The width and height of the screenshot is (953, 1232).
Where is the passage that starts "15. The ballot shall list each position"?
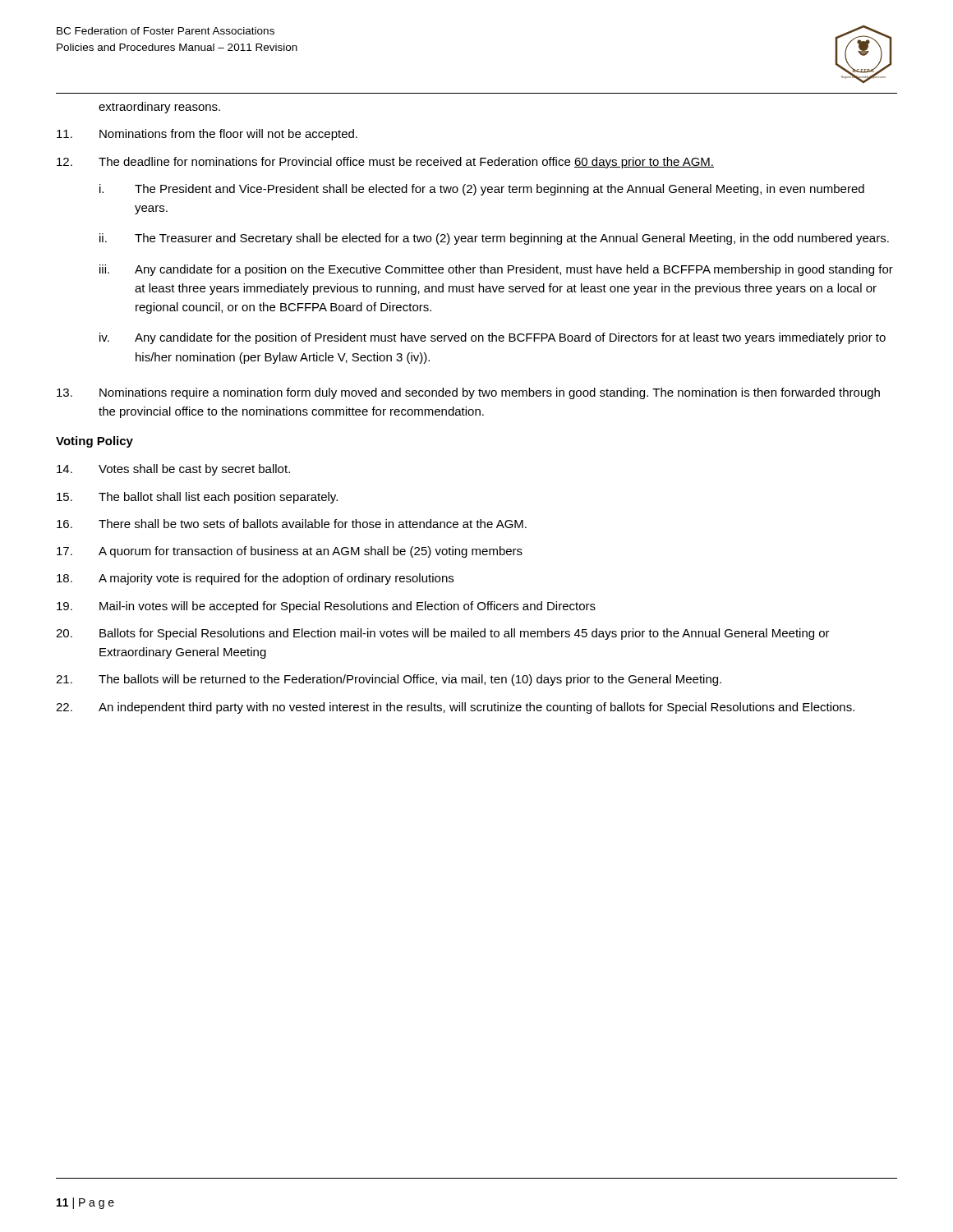click(197, 498)
